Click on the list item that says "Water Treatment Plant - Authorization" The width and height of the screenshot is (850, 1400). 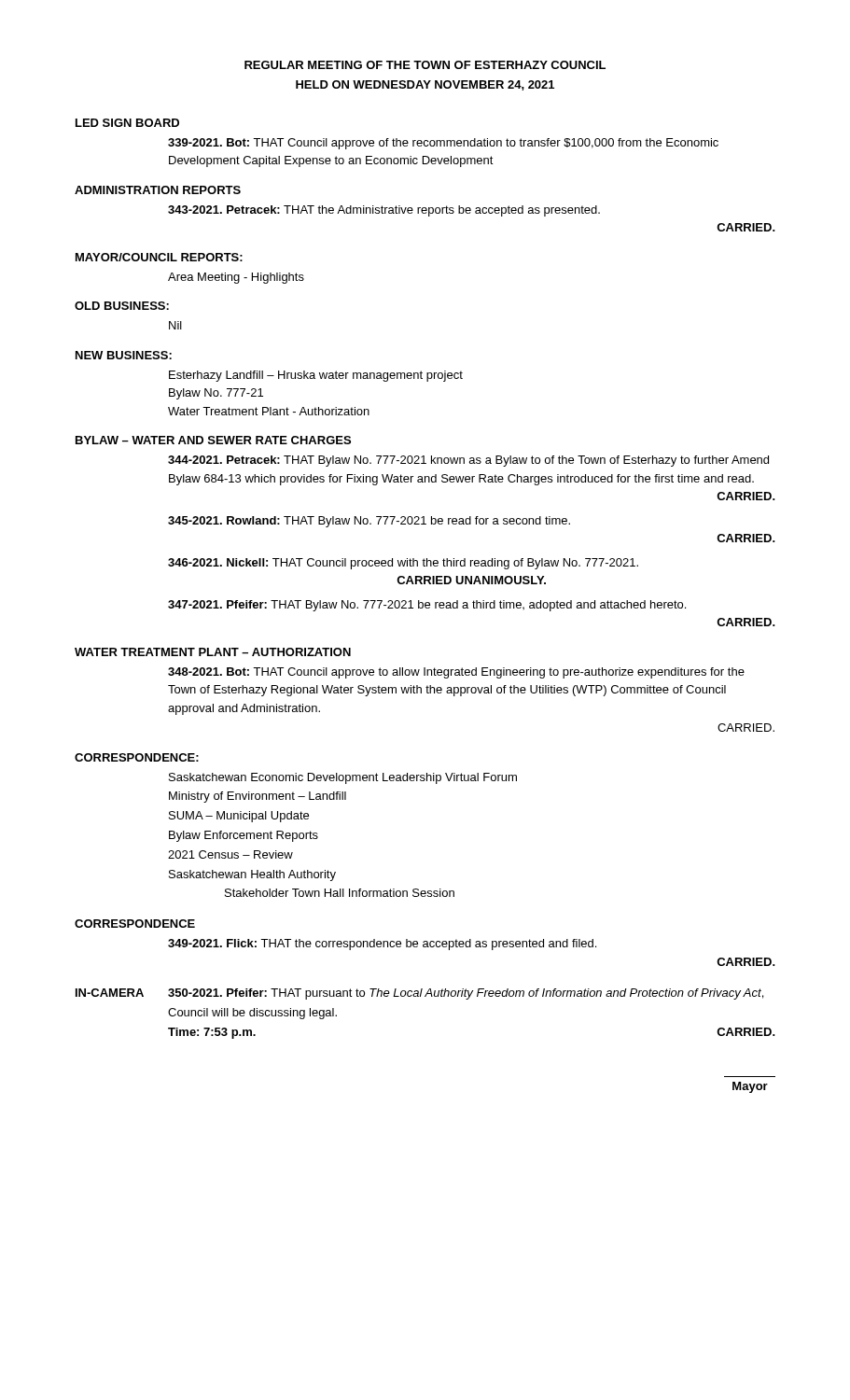coord(269,411)
